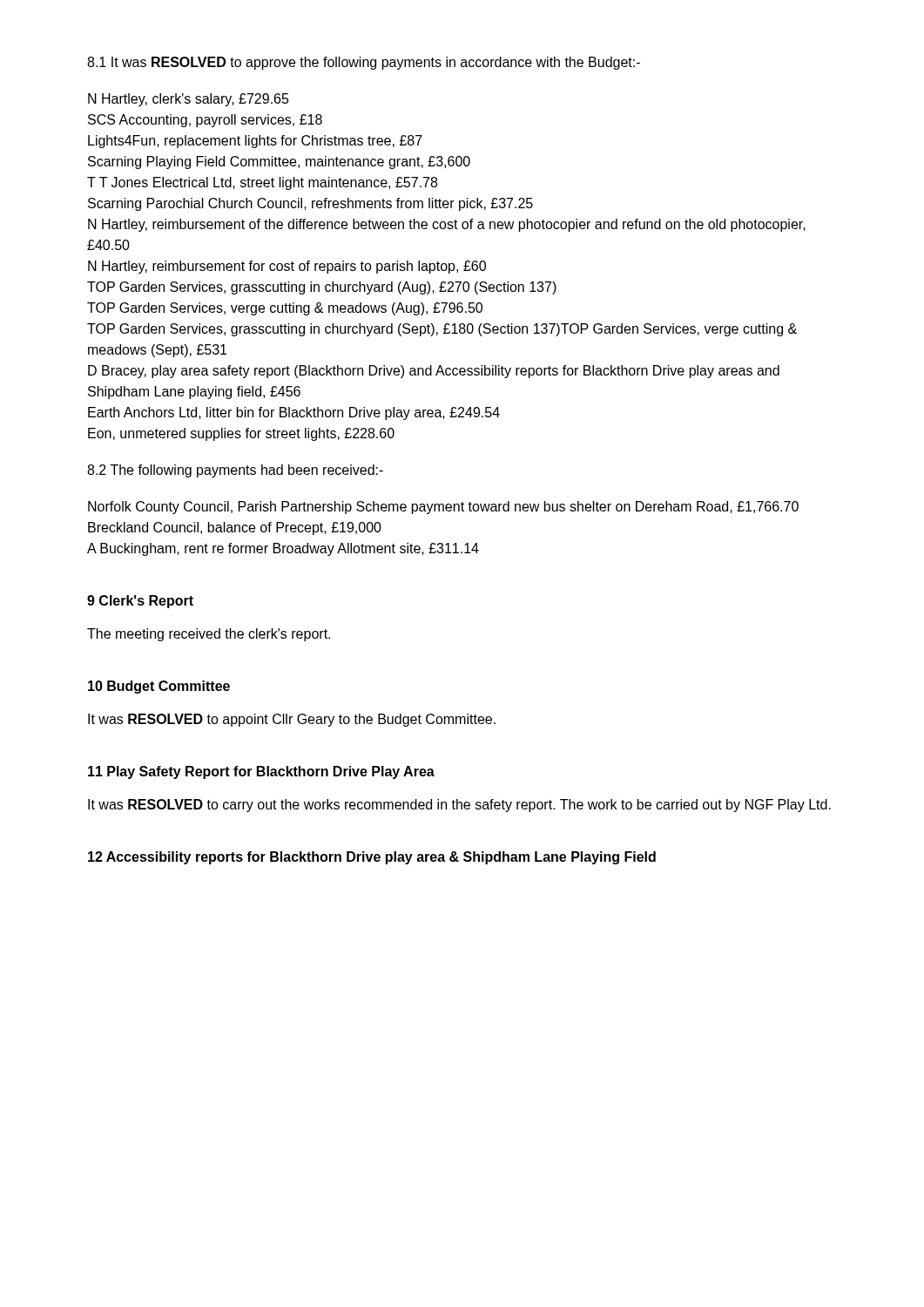Point to "9 Clerk's Report"

[x=140, y=601]
